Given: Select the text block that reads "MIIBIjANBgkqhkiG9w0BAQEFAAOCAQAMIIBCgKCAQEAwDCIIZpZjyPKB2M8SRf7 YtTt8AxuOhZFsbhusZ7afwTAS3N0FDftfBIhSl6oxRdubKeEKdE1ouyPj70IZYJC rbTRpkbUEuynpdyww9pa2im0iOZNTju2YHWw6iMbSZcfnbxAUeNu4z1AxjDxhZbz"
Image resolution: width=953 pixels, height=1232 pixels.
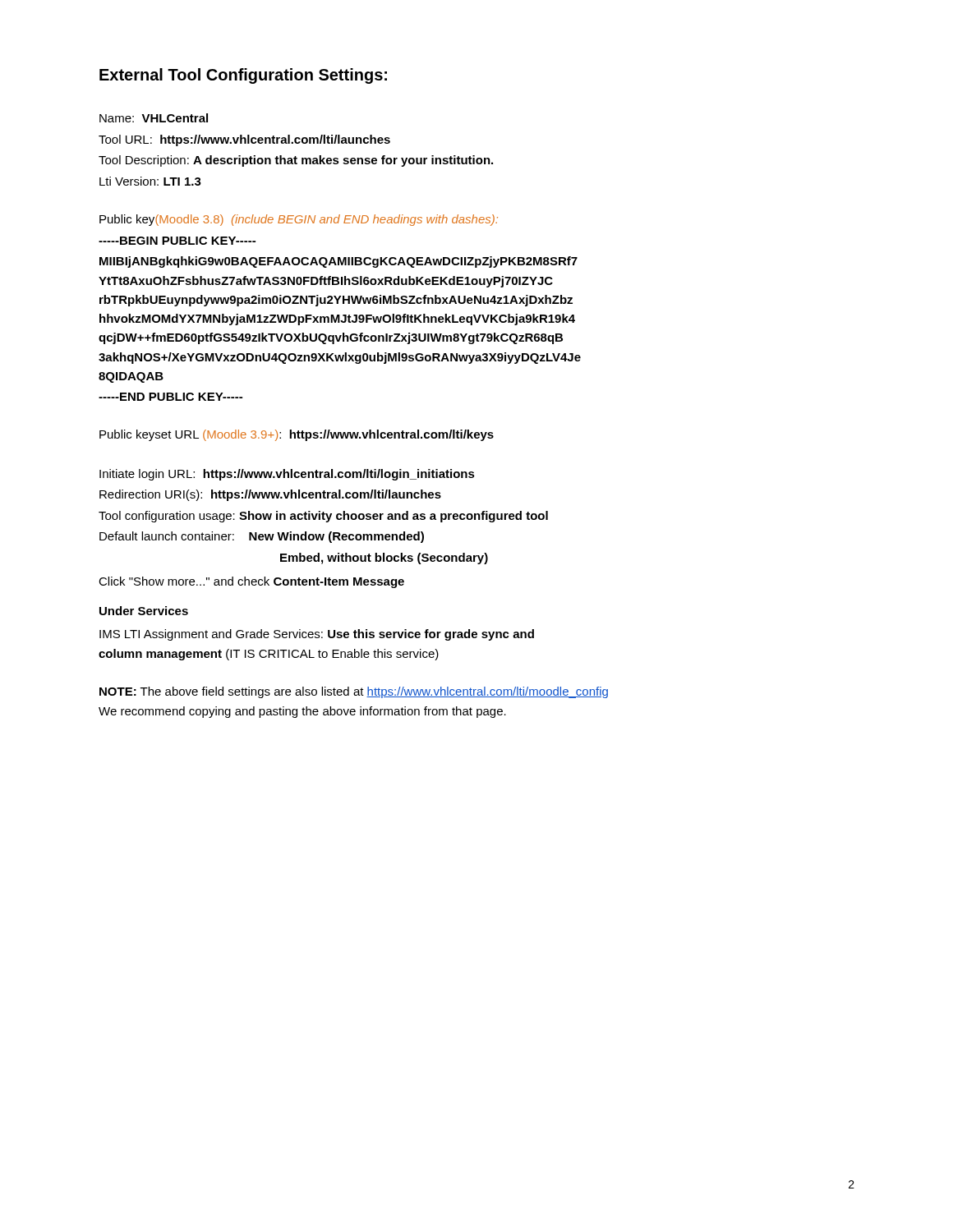Looking at the screenshot, I should pos(340,318).
